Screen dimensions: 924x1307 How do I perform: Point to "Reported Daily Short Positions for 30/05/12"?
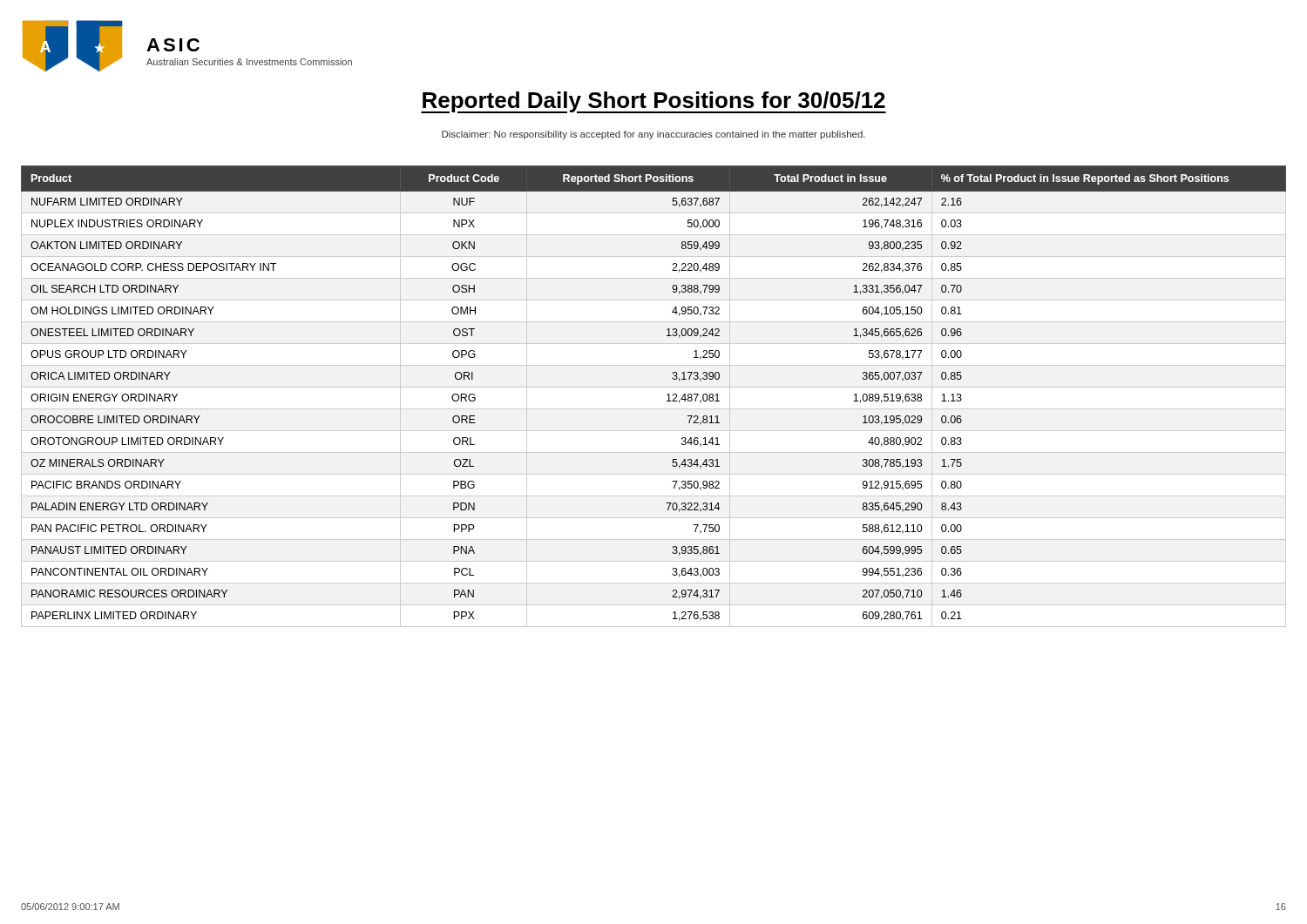654,100
